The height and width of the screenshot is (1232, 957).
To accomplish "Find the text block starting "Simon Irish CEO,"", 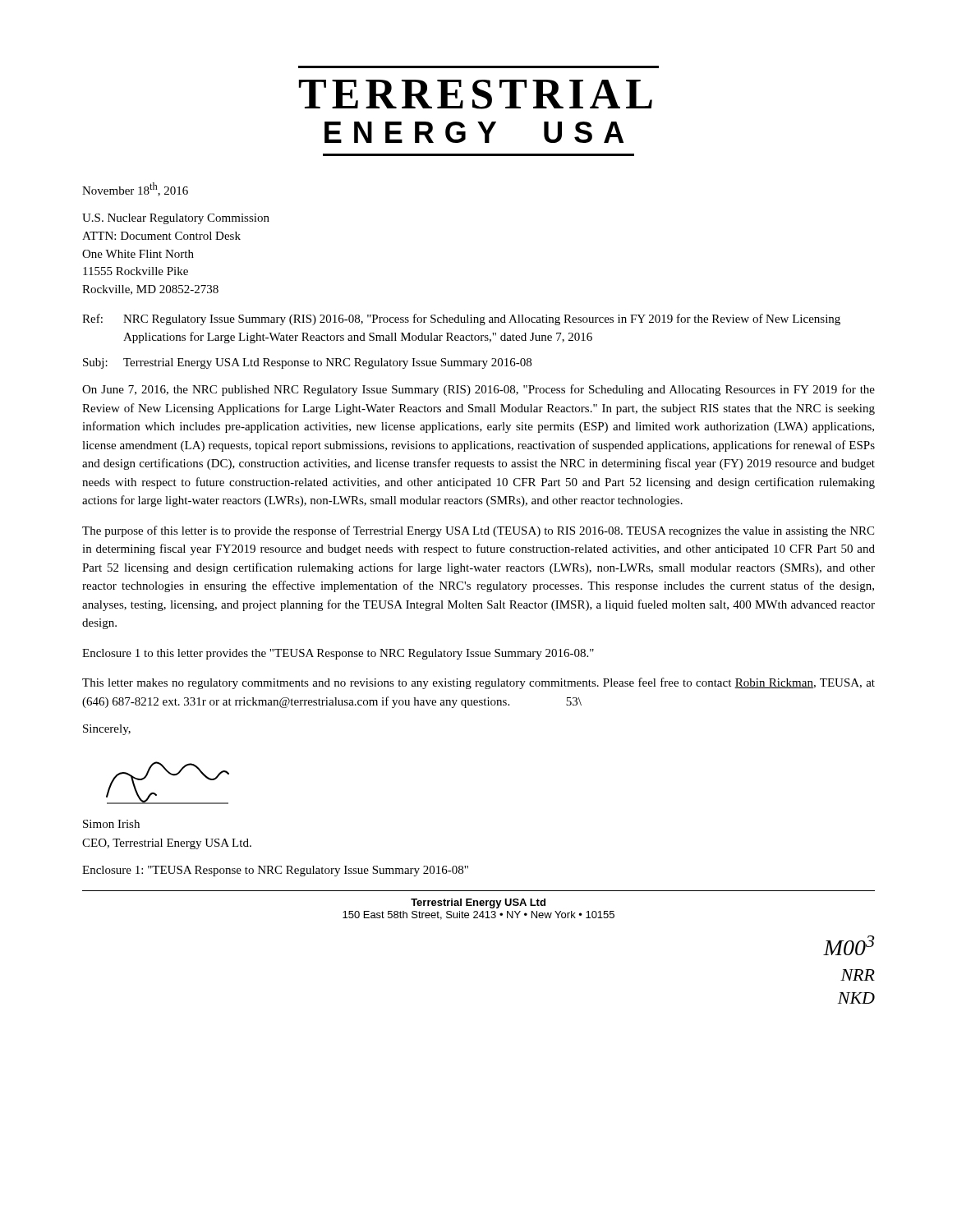I will [x=167, y=833].
